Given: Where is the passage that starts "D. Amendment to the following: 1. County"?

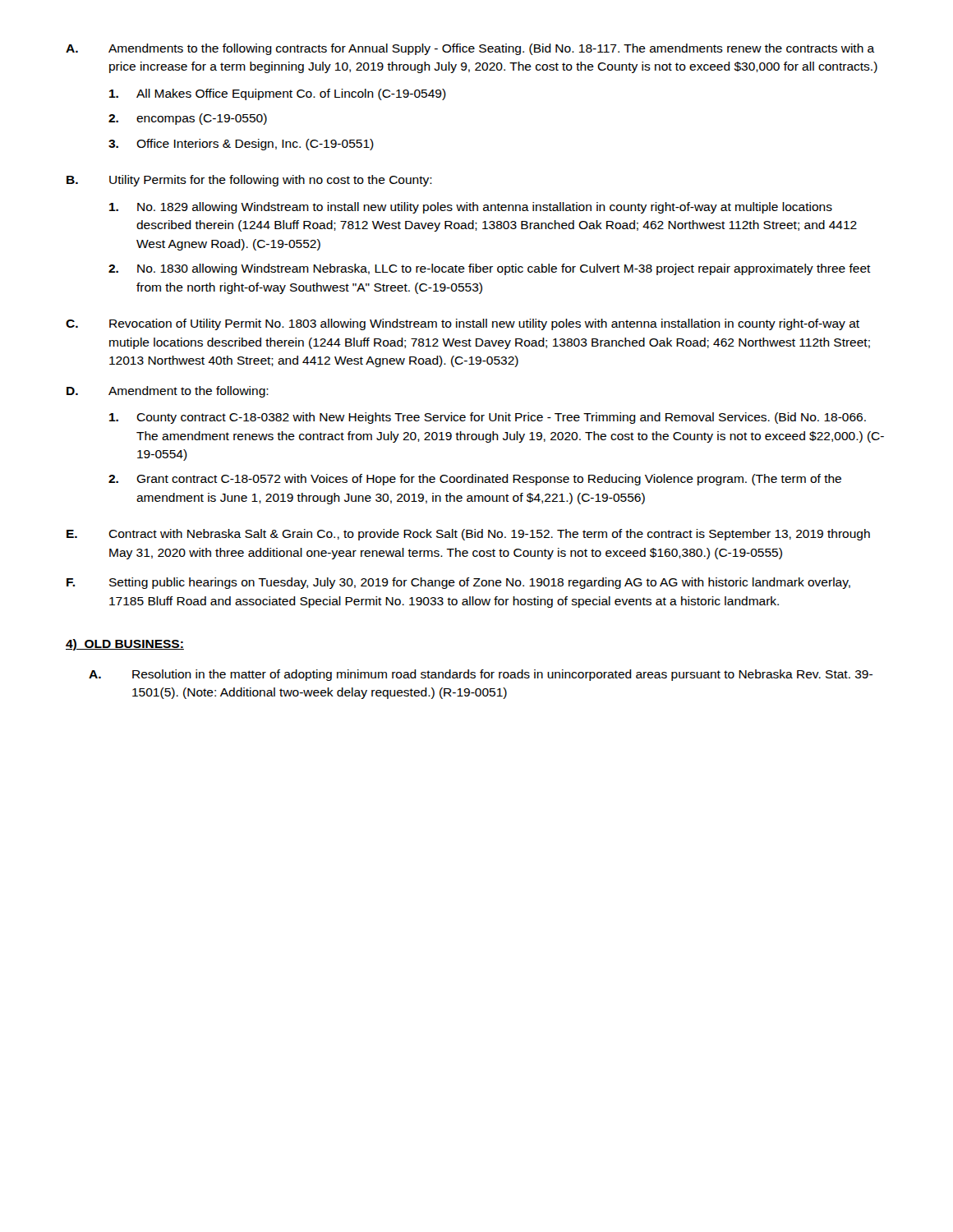Looking at the screenshot, I should [x=476, y=448].
